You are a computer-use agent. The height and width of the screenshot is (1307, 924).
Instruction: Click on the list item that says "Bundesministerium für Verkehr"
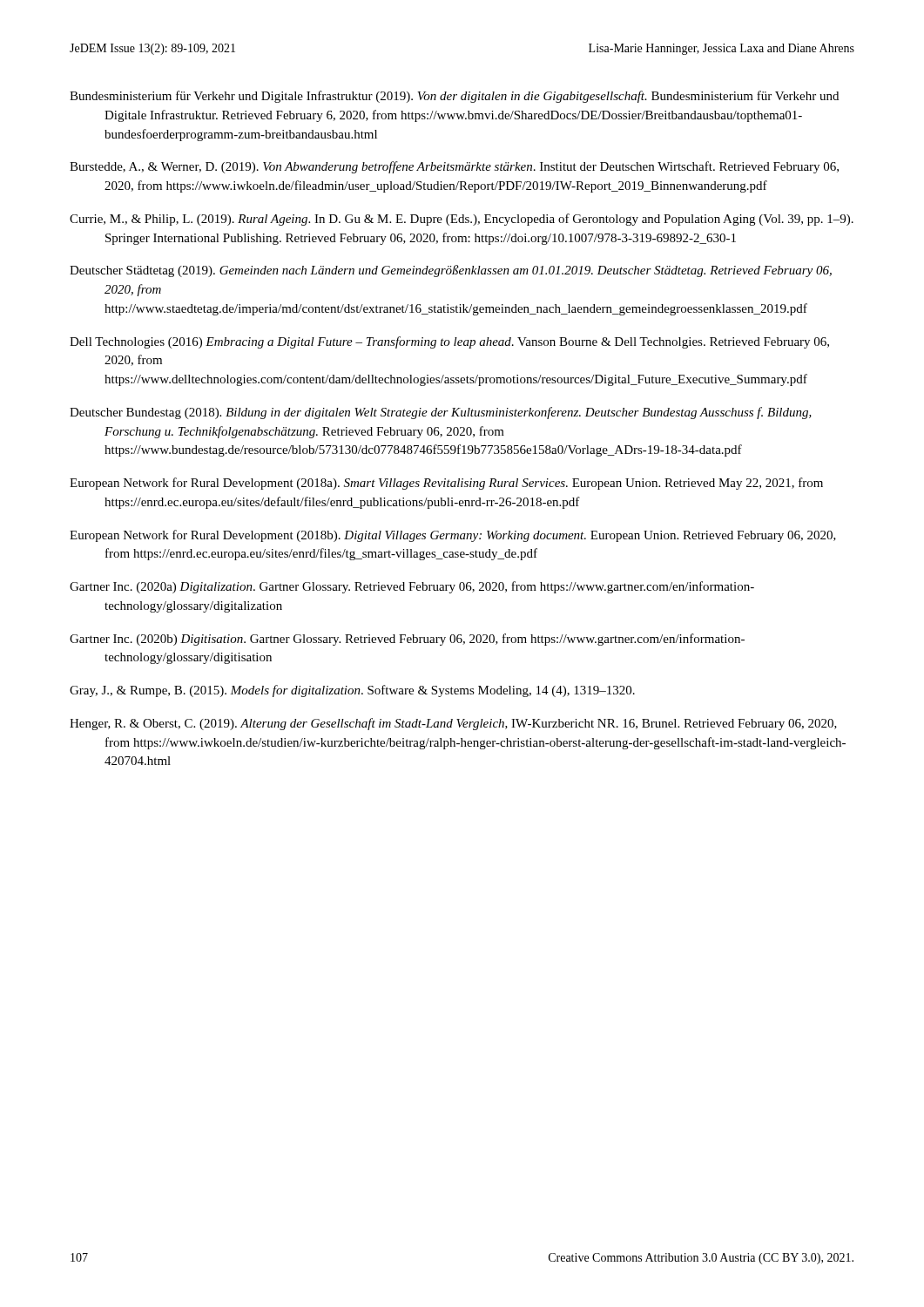pos(462,116)
